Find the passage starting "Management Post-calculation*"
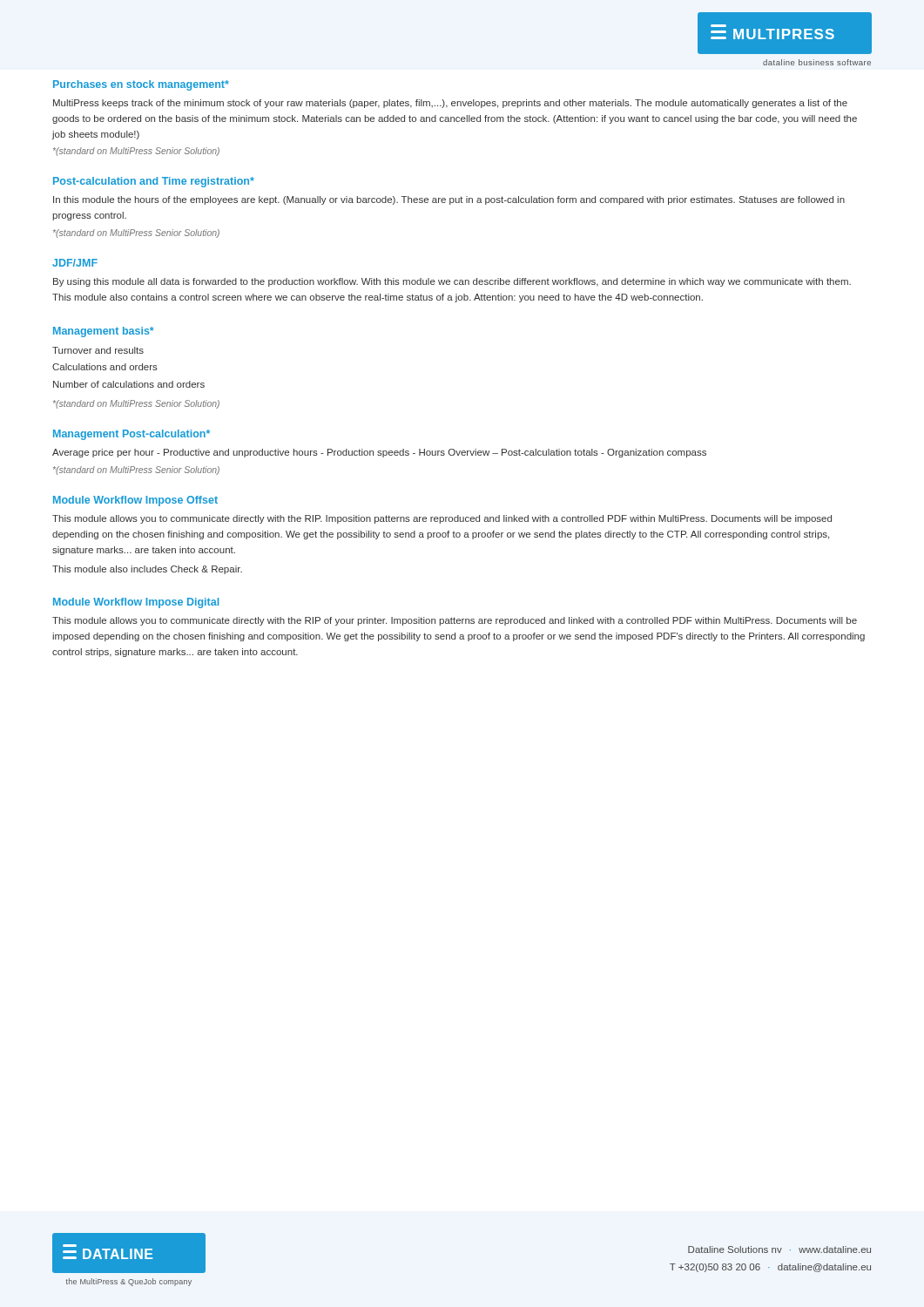The width and height of the screenshot is (924, 1307). pos(131,434)
